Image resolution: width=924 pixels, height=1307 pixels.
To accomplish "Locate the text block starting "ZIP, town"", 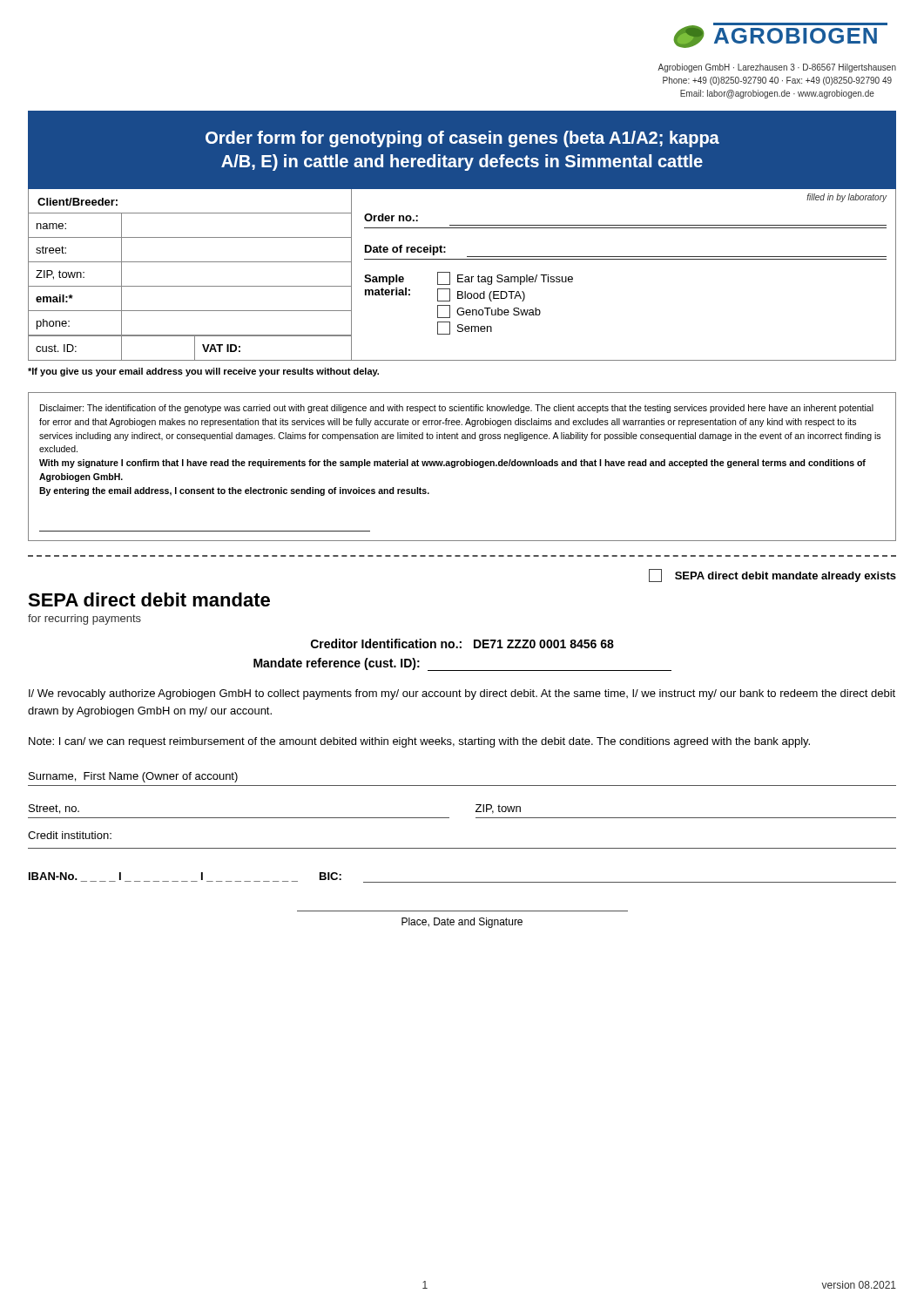I will [x=498, y=808].
